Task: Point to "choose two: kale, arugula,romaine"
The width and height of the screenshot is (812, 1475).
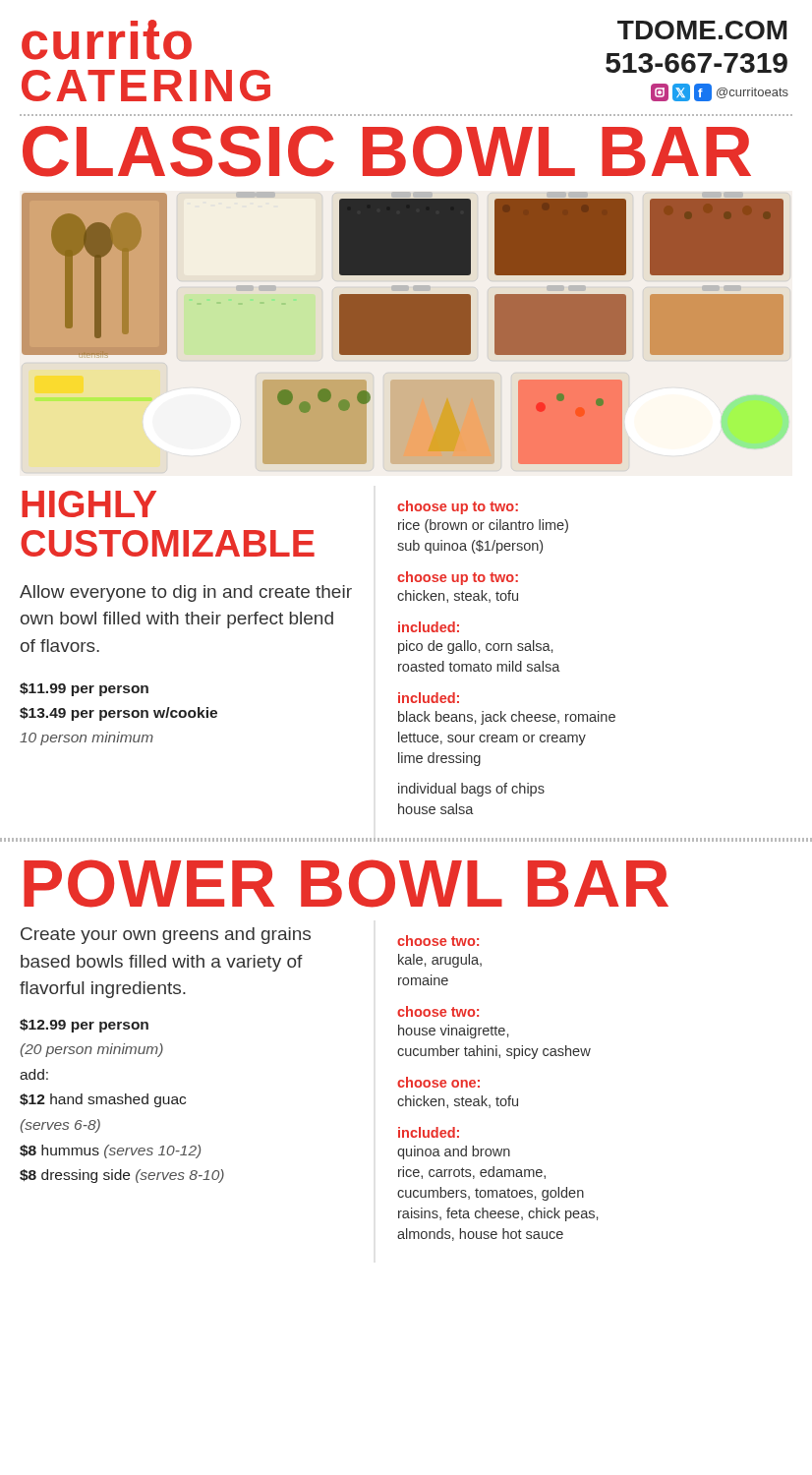Action: (438, 941)
